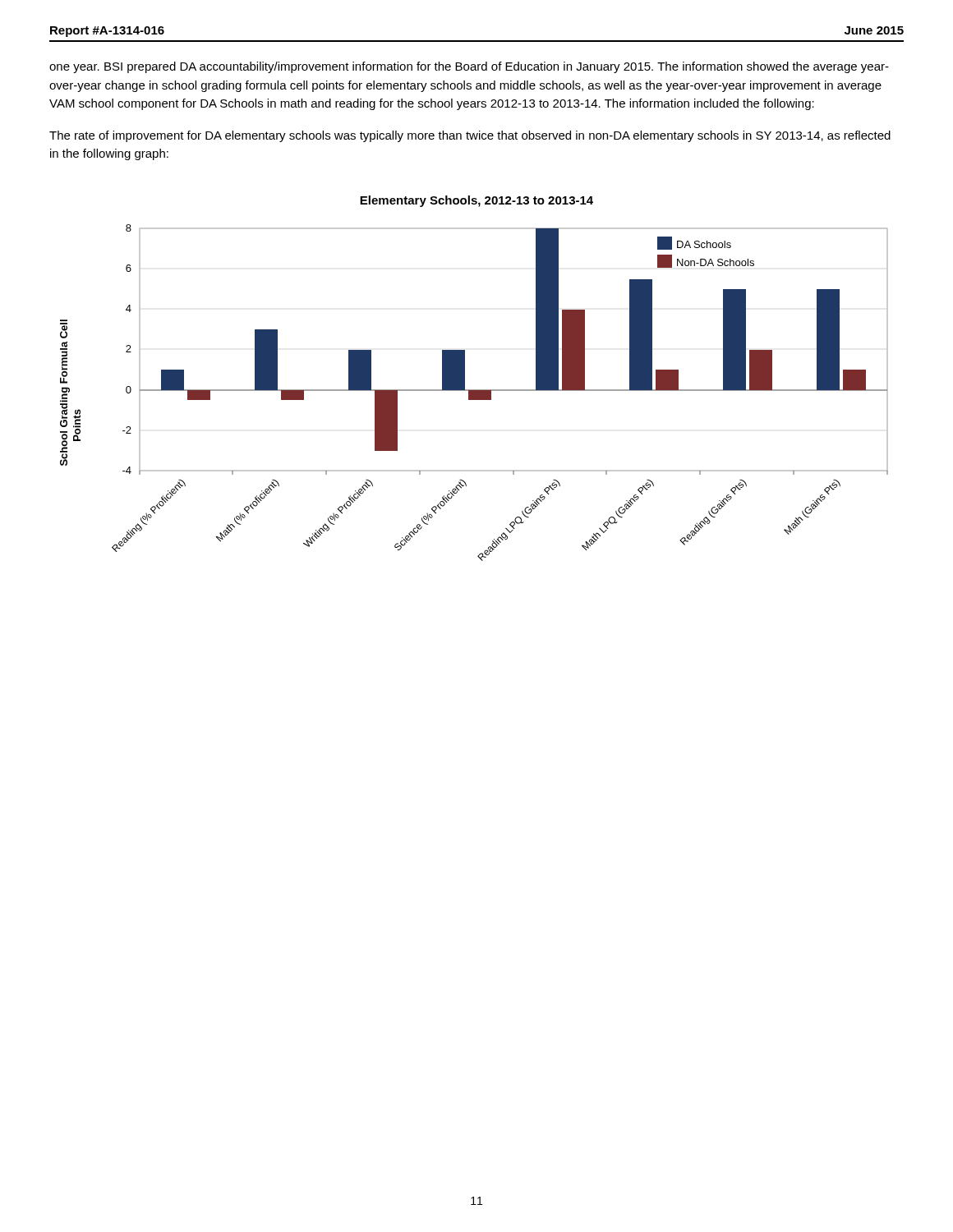Locate the block of text that opens with "one year. BSI prepared"
Viewport: 953px width, 1232px height.
[469, 85]
